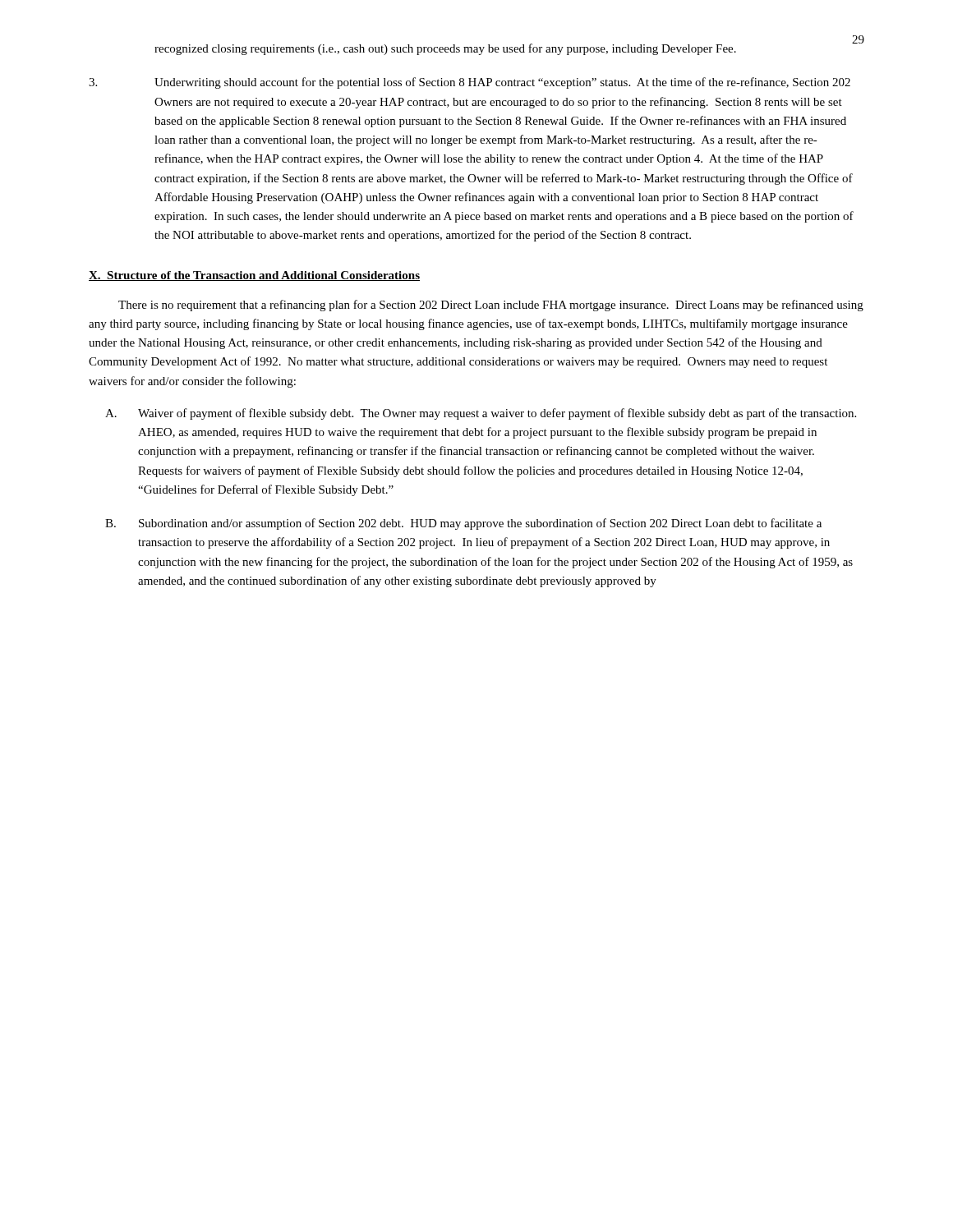Navigate to the passage starting "recognized closing requirements (i.e., cash out) such proceeds"
This screenshot has height=1232, width=953.
[446, 48]
